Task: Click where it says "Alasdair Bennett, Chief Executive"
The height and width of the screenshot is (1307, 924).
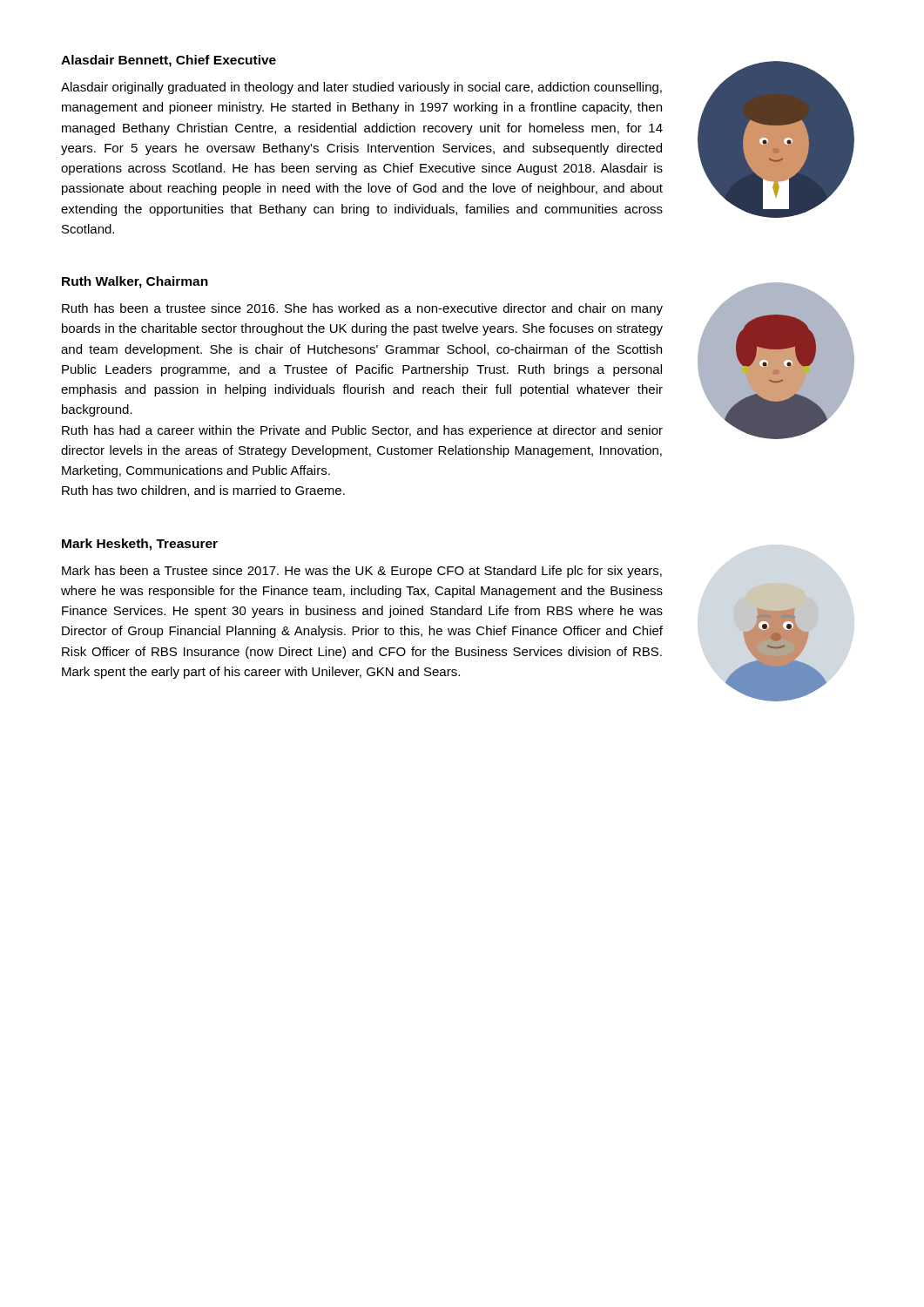Action: pos(169,60)
